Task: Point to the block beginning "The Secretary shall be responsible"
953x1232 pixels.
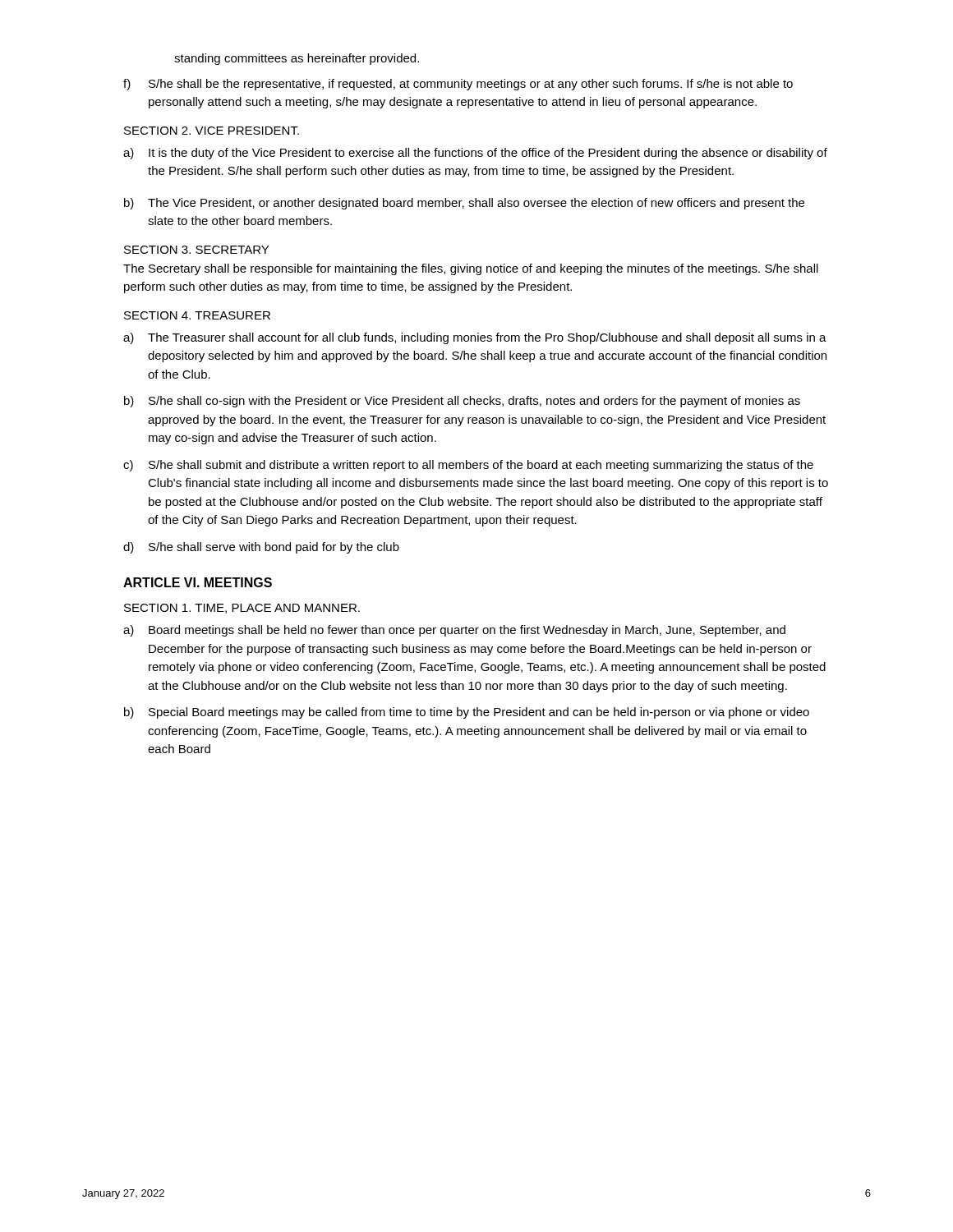Action: (x=471, y=277)
